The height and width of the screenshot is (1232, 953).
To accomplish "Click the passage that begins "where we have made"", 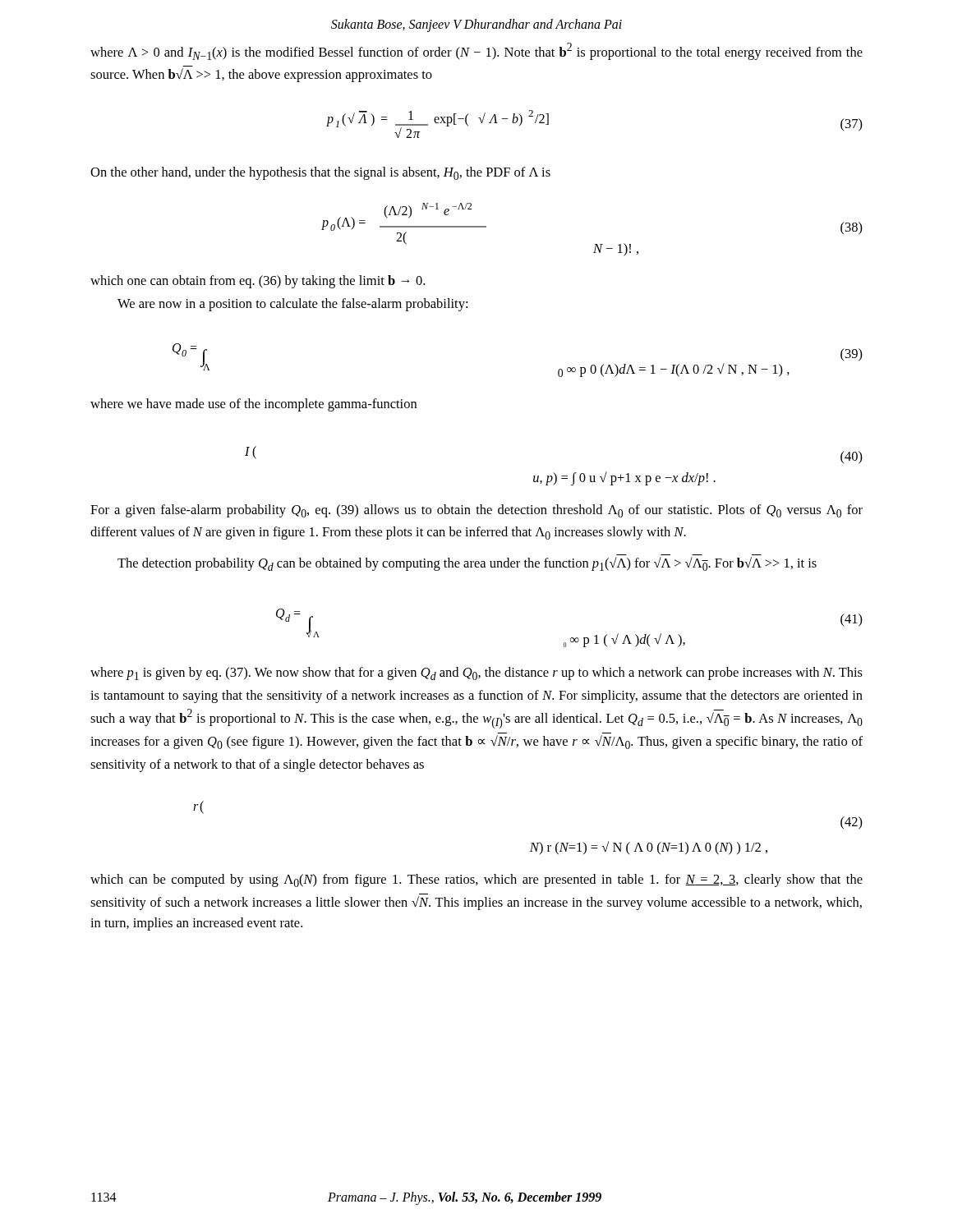I will point(254,404).
